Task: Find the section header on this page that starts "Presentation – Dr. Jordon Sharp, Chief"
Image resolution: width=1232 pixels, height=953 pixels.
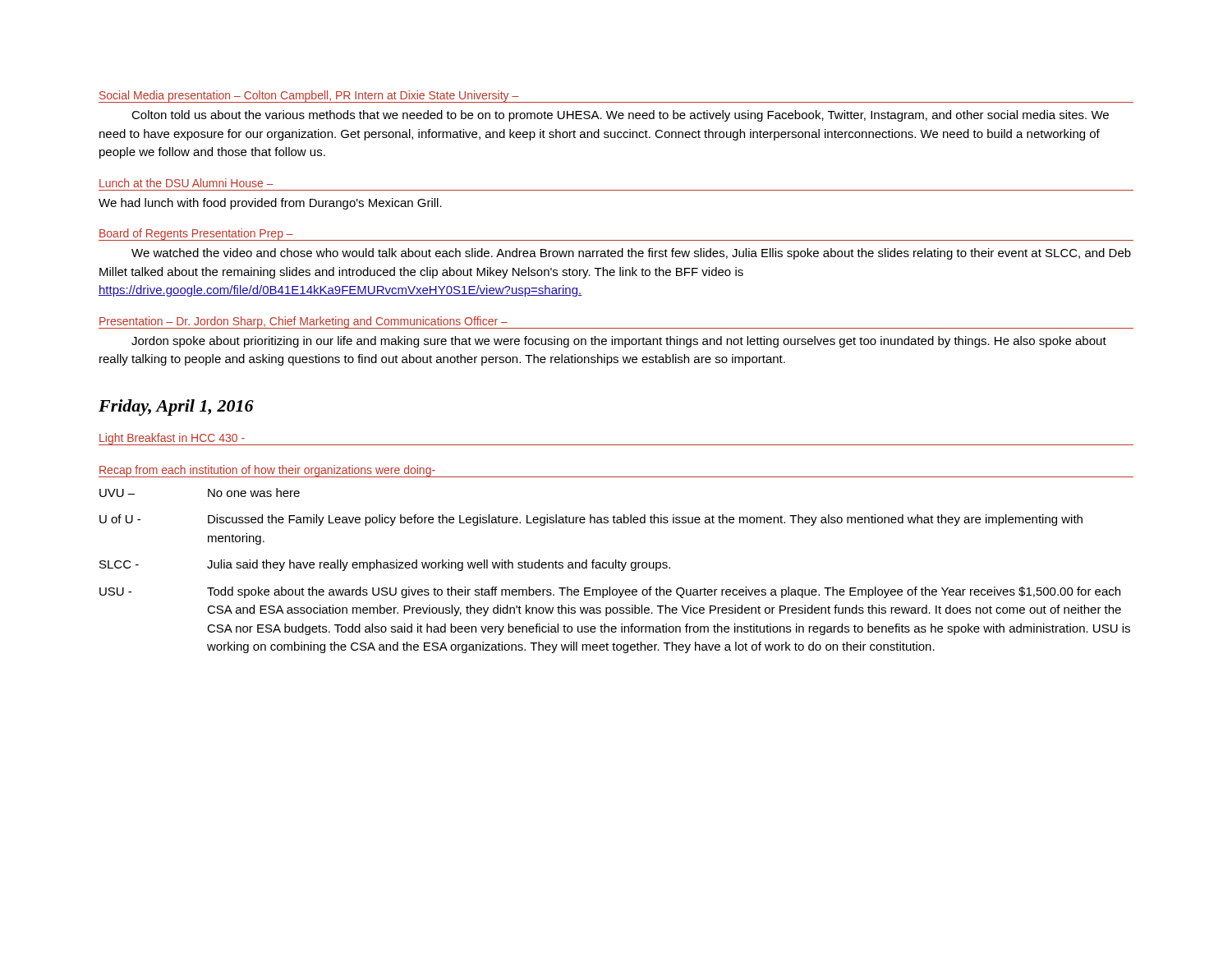Action: (616, 321)
